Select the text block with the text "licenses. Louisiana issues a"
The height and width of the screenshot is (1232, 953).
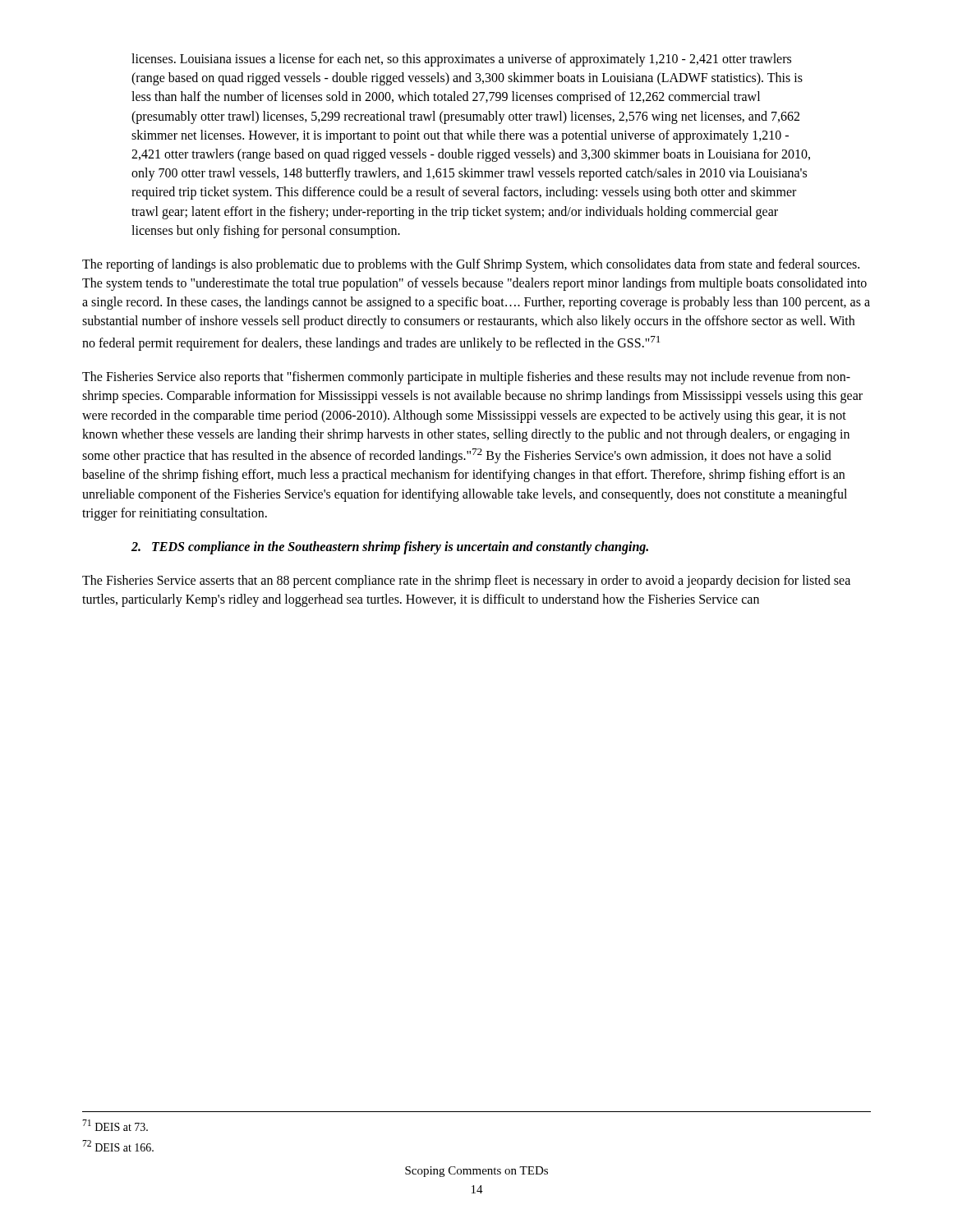(476, 145)
